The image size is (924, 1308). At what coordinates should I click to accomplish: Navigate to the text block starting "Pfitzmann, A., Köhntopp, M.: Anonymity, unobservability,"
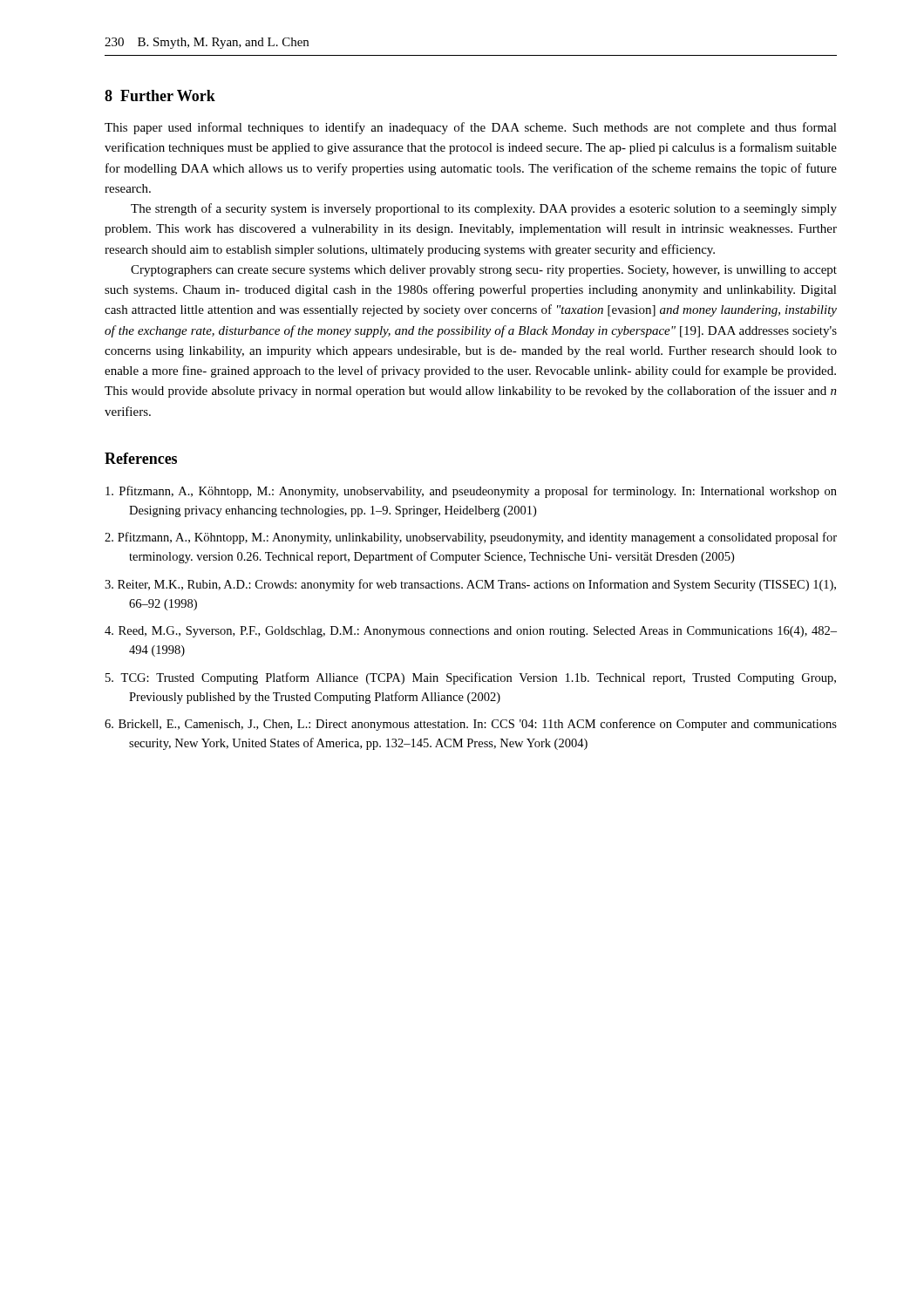point(471,500)
